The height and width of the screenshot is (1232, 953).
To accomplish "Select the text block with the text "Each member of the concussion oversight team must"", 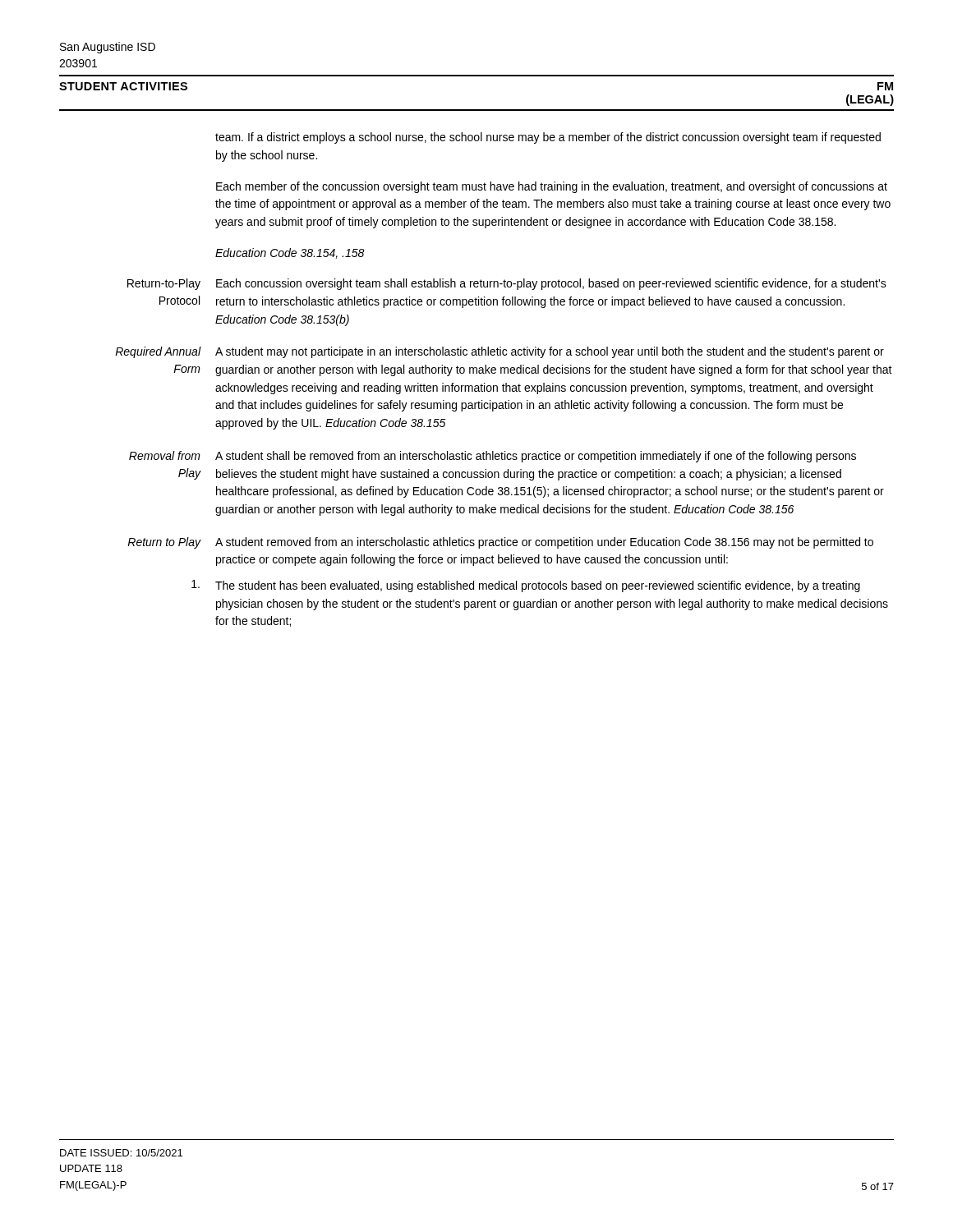I will pyautogui.click(x=553, y=204).
